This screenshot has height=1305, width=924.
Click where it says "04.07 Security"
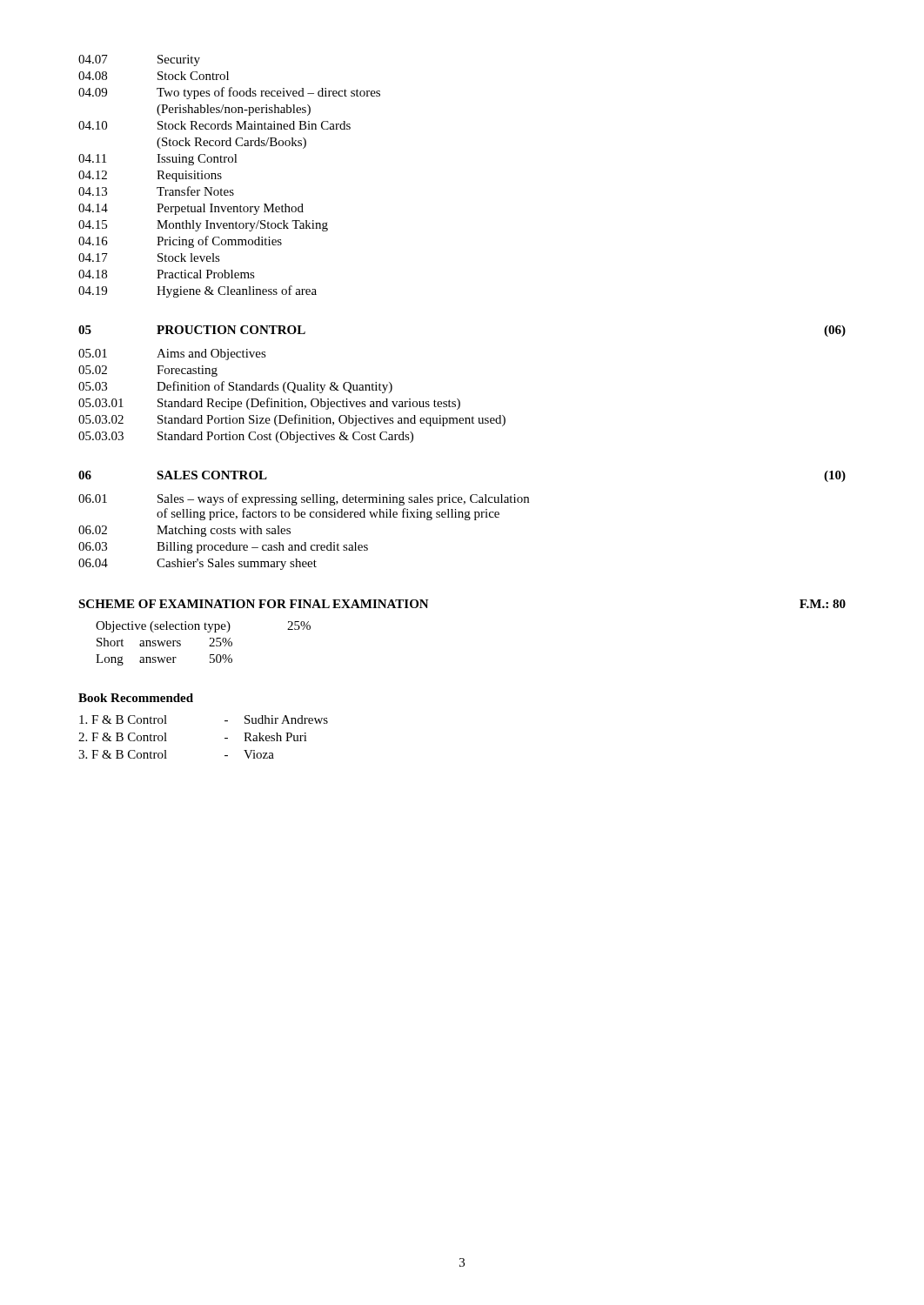(89, 60)
